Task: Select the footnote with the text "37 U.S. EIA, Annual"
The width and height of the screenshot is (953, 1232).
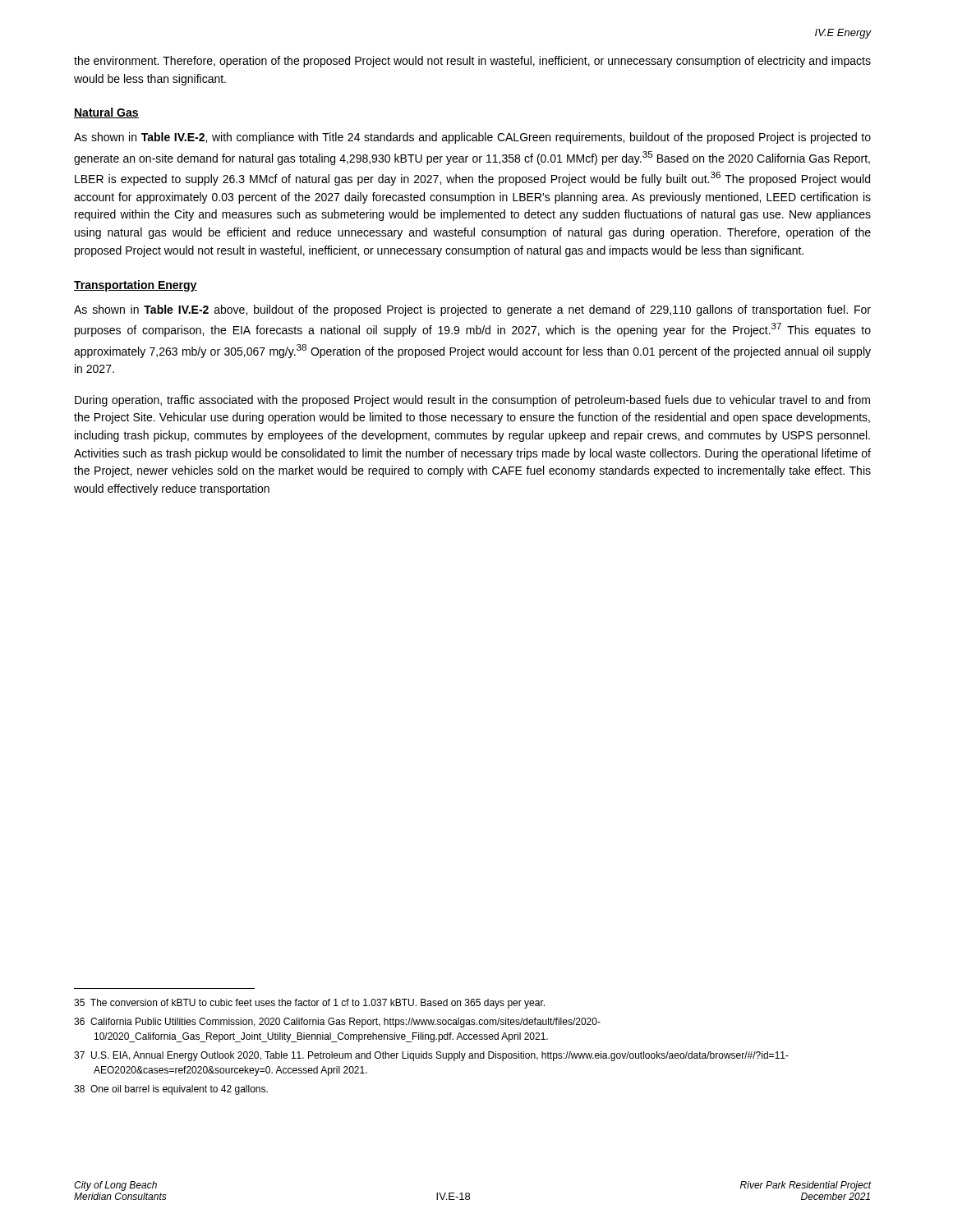Action: [431, 1063]
